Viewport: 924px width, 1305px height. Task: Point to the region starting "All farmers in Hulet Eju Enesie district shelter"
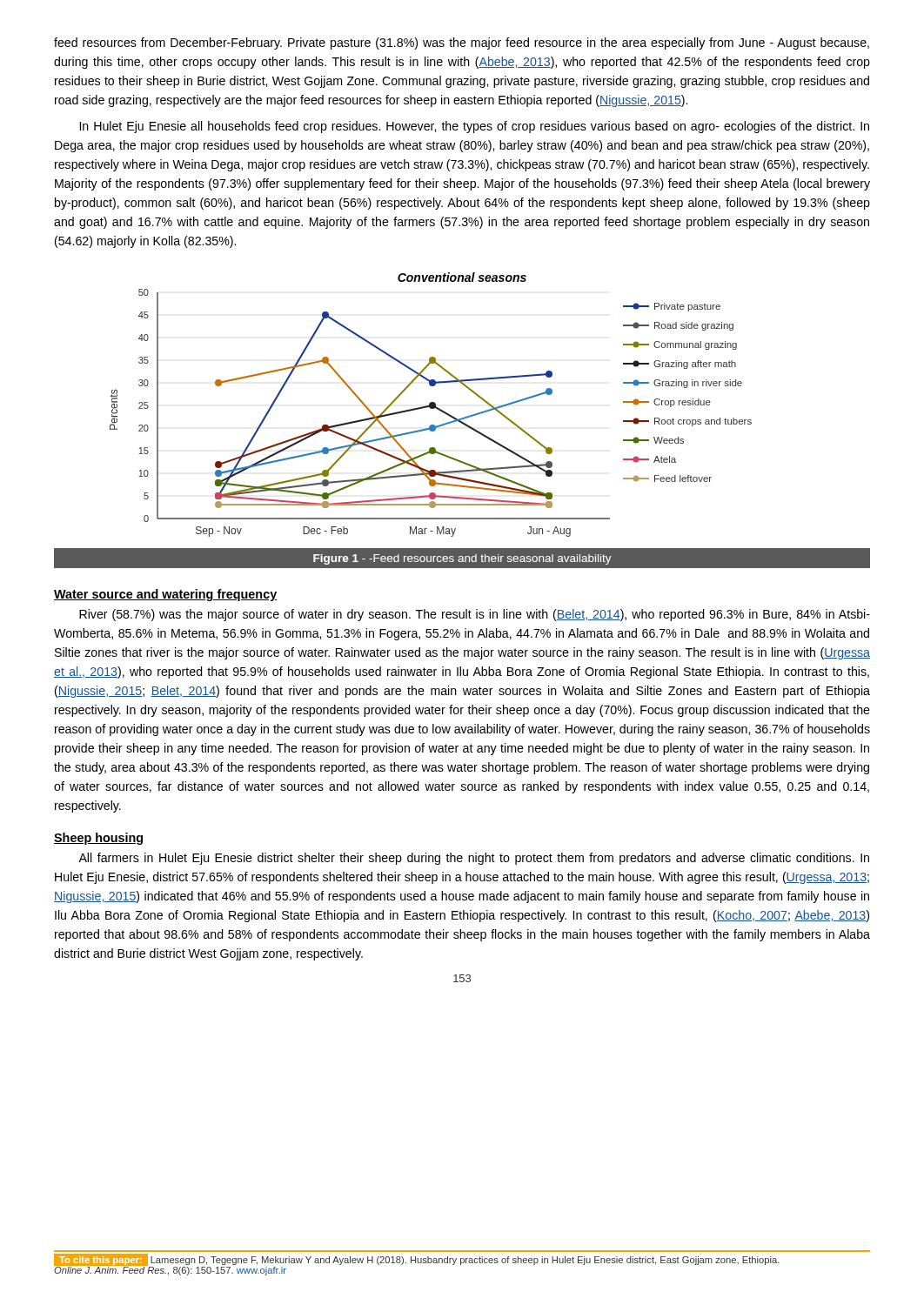point(462,906)
